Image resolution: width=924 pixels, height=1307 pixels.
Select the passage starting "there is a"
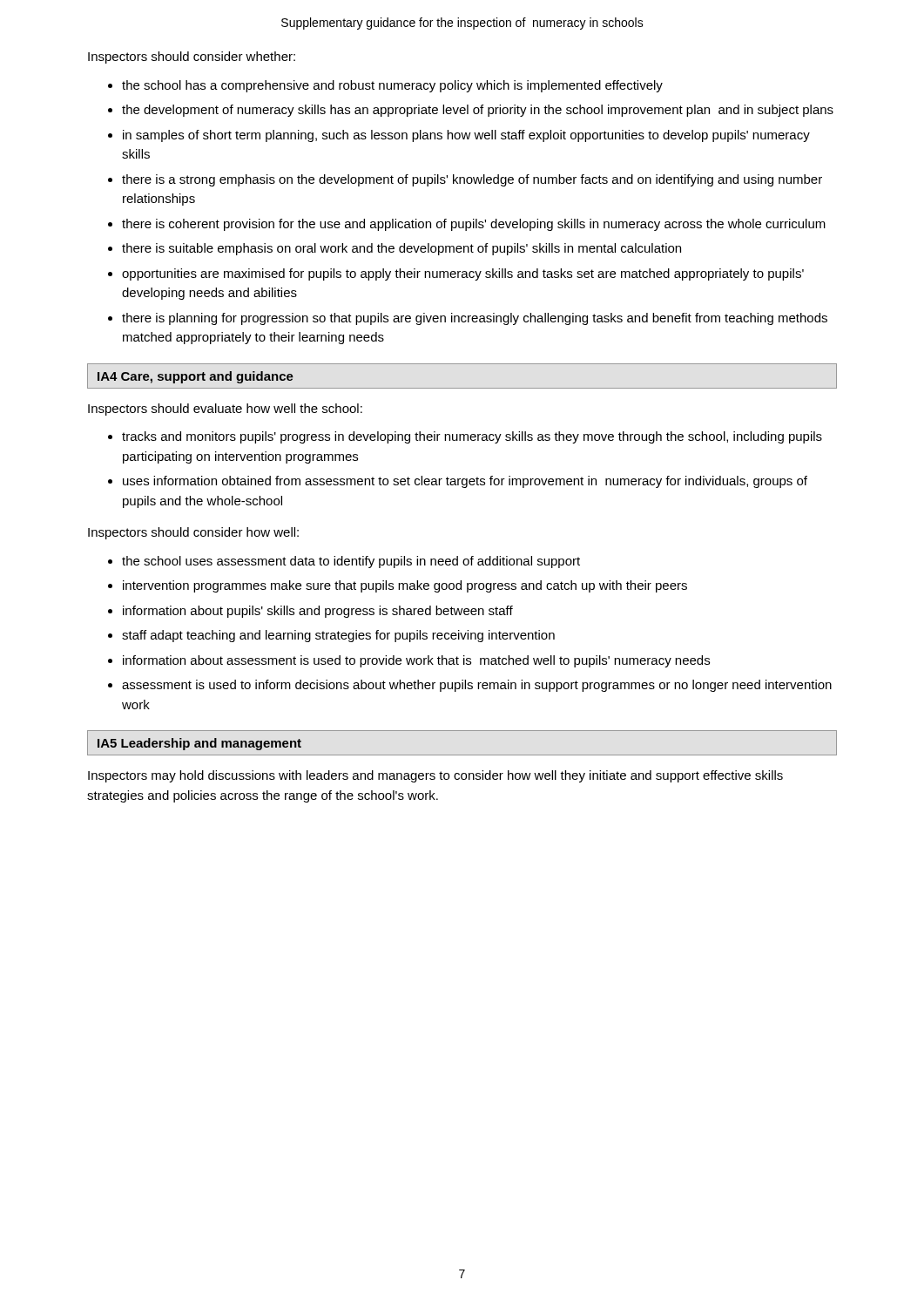tap(472, 188)
